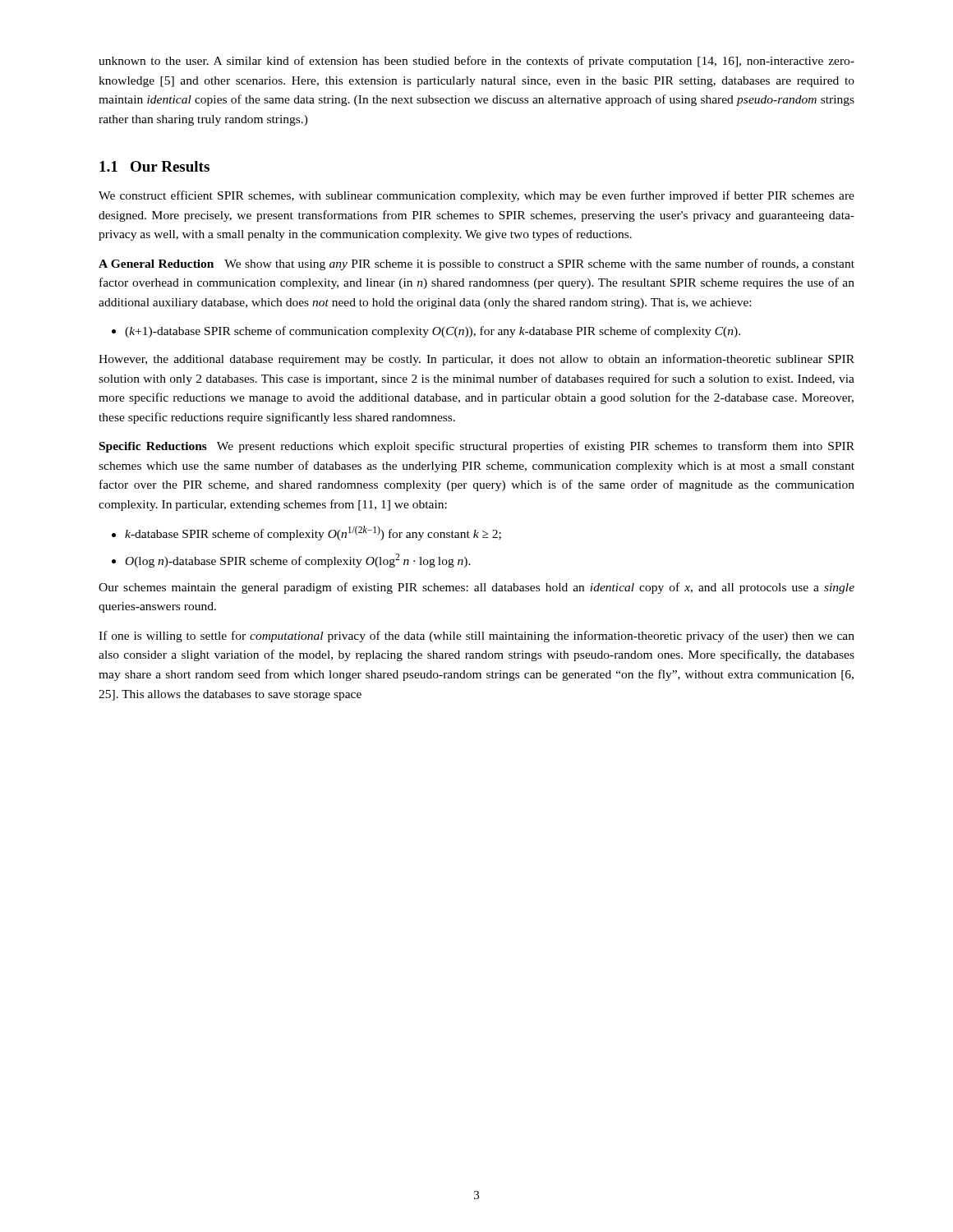Point to the block beginning "If one is willing to settle for"

pos(476,664)
